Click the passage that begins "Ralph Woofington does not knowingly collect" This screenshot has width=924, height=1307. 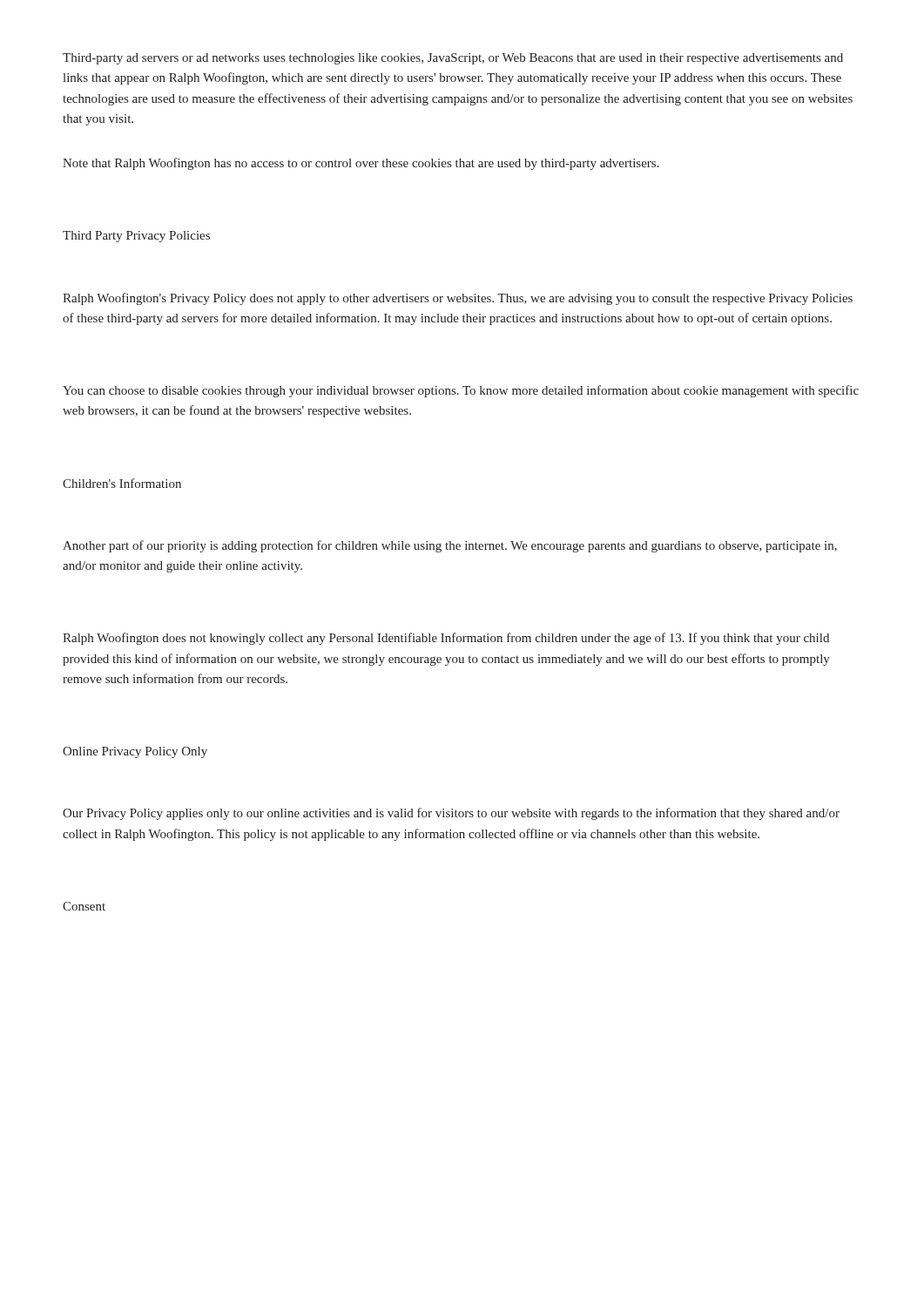click(x=446, y=658)
